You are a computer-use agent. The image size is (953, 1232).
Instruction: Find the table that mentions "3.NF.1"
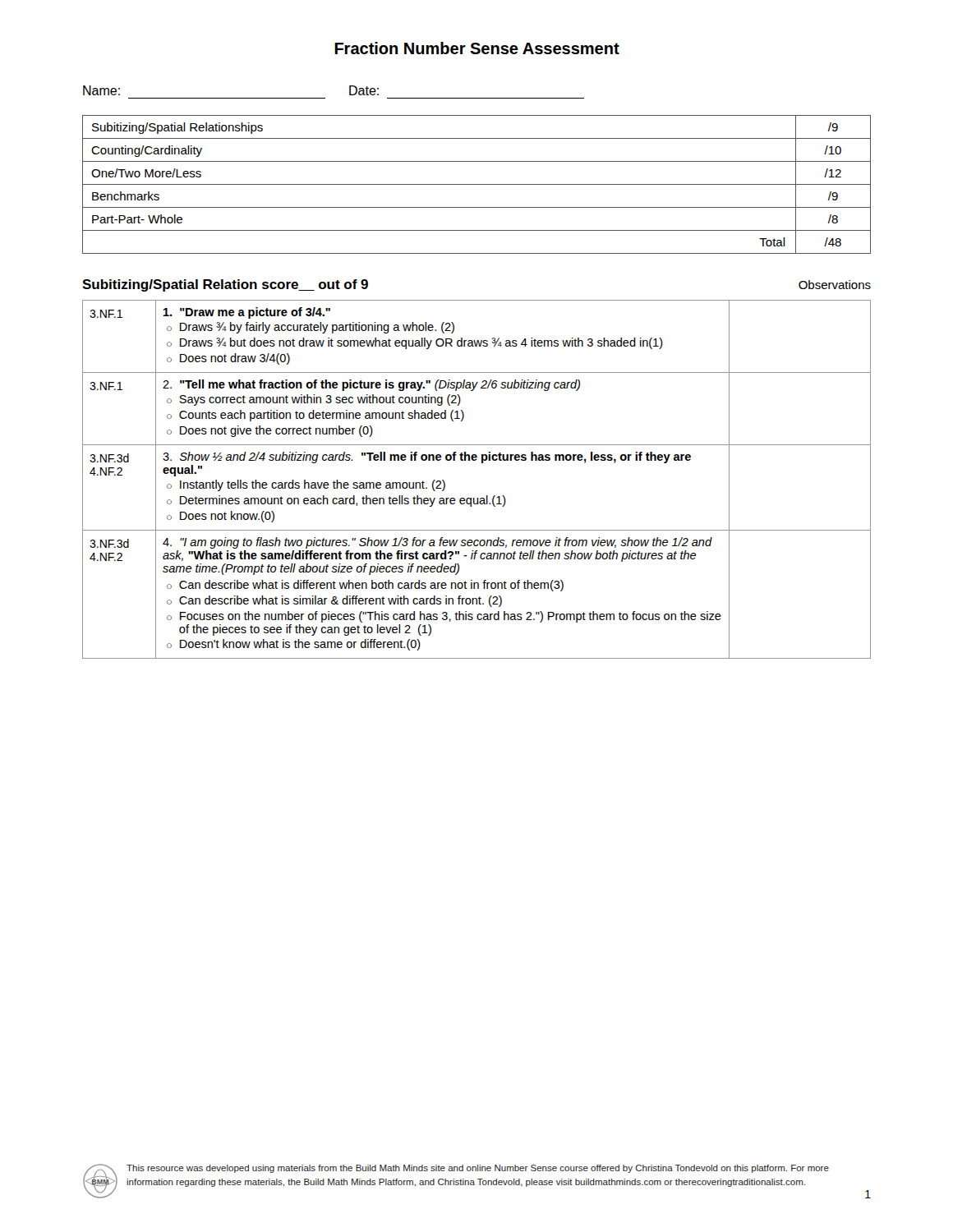tap(476, 479)
